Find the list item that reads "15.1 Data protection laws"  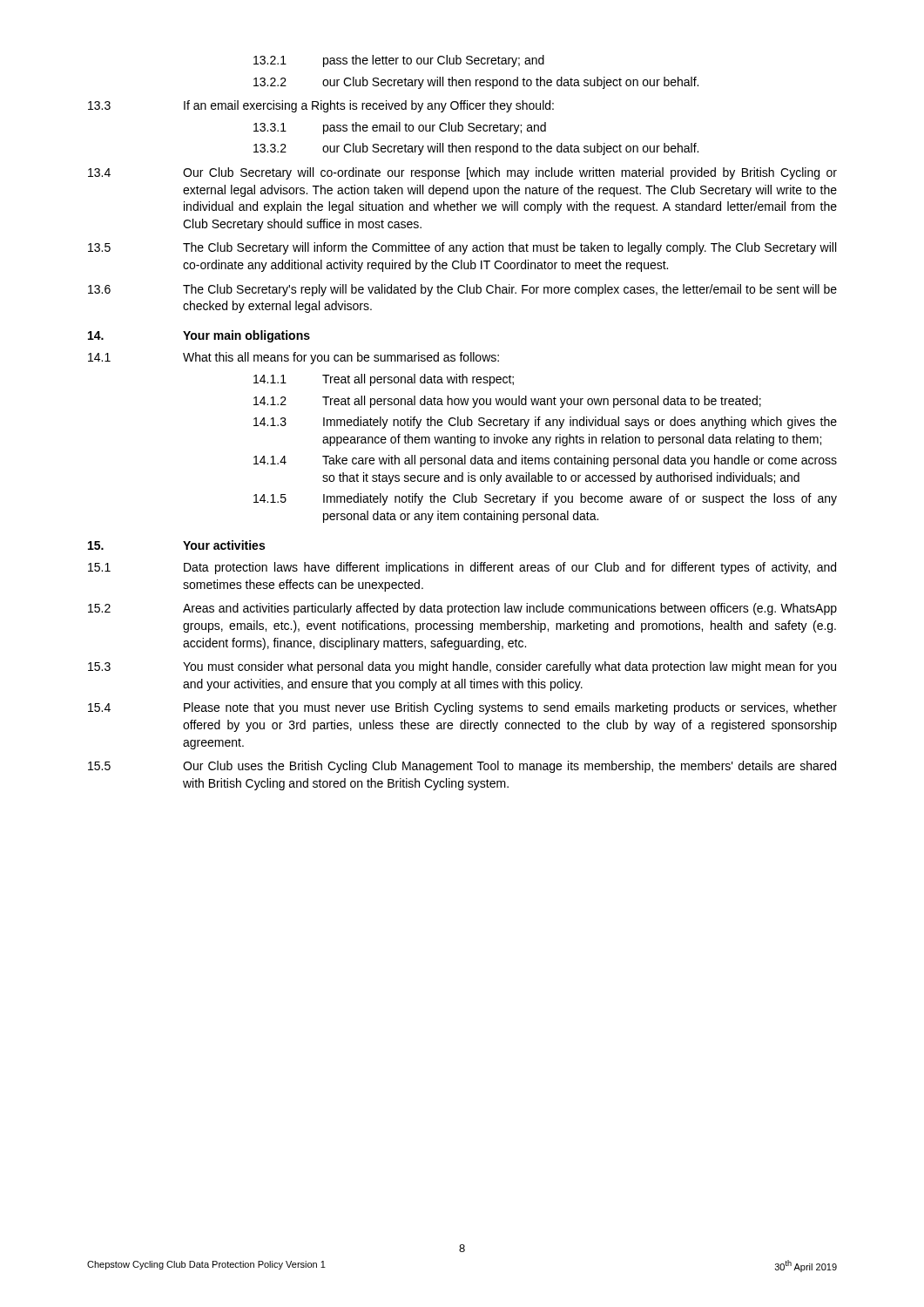pyautogui.click(x=462, y=577)
